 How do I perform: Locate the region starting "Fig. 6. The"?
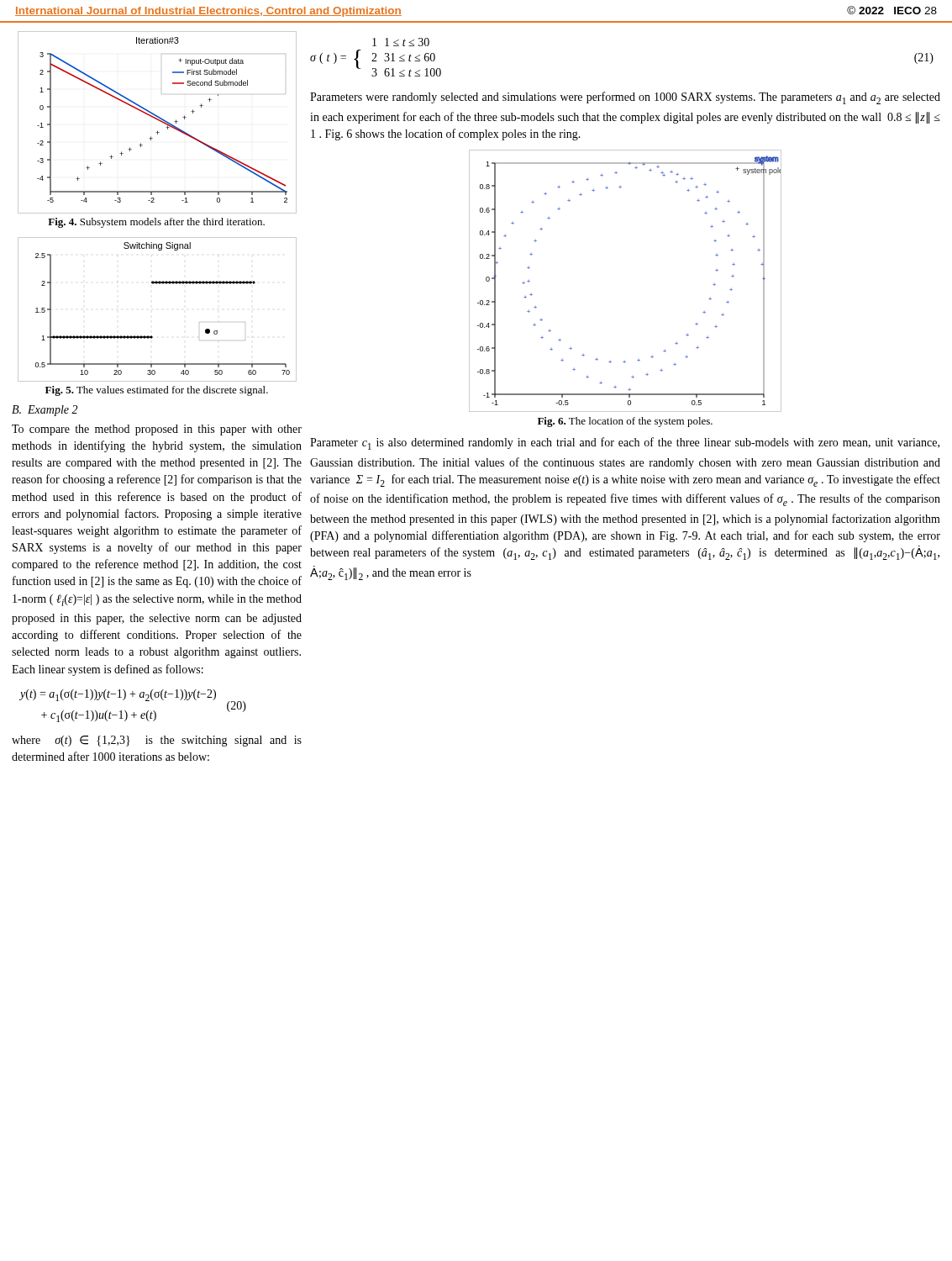[625, 421]
